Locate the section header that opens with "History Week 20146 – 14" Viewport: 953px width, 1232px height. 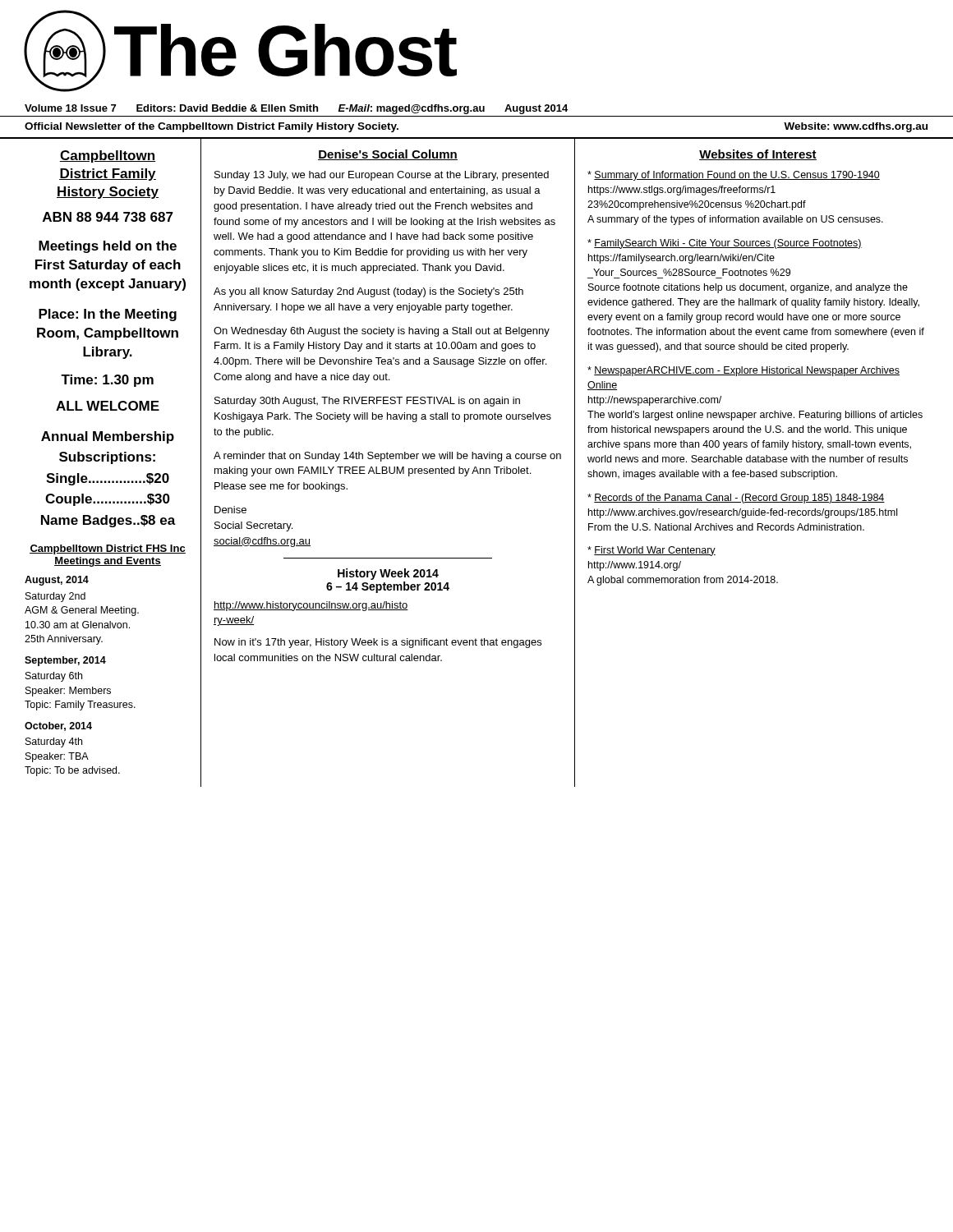click(388, 579)
